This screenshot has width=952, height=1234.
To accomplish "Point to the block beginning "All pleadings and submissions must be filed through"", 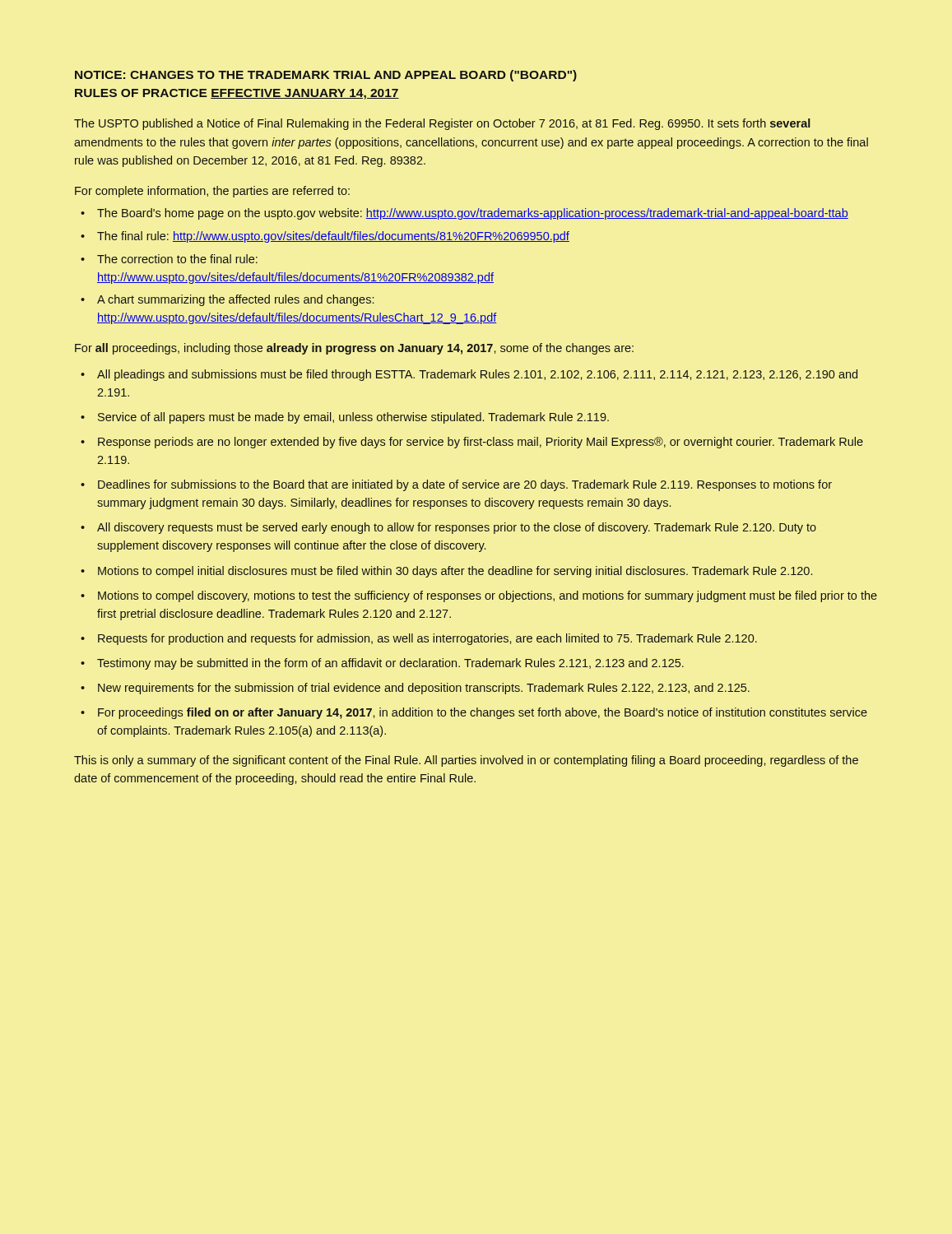I will [x=478, y=384].
